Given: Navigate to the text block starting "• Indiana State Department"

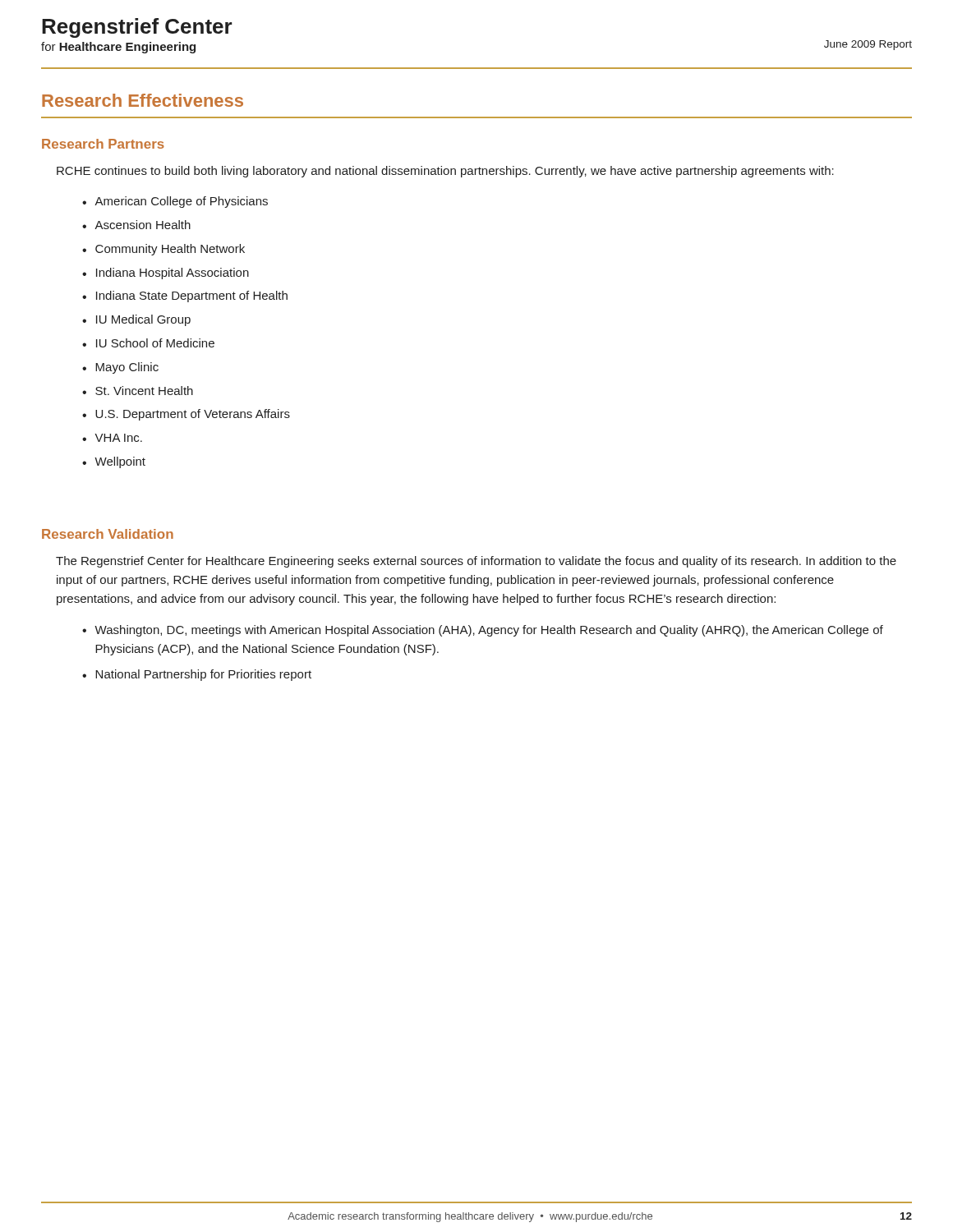Looking at the screenshot, I should 185,297.
